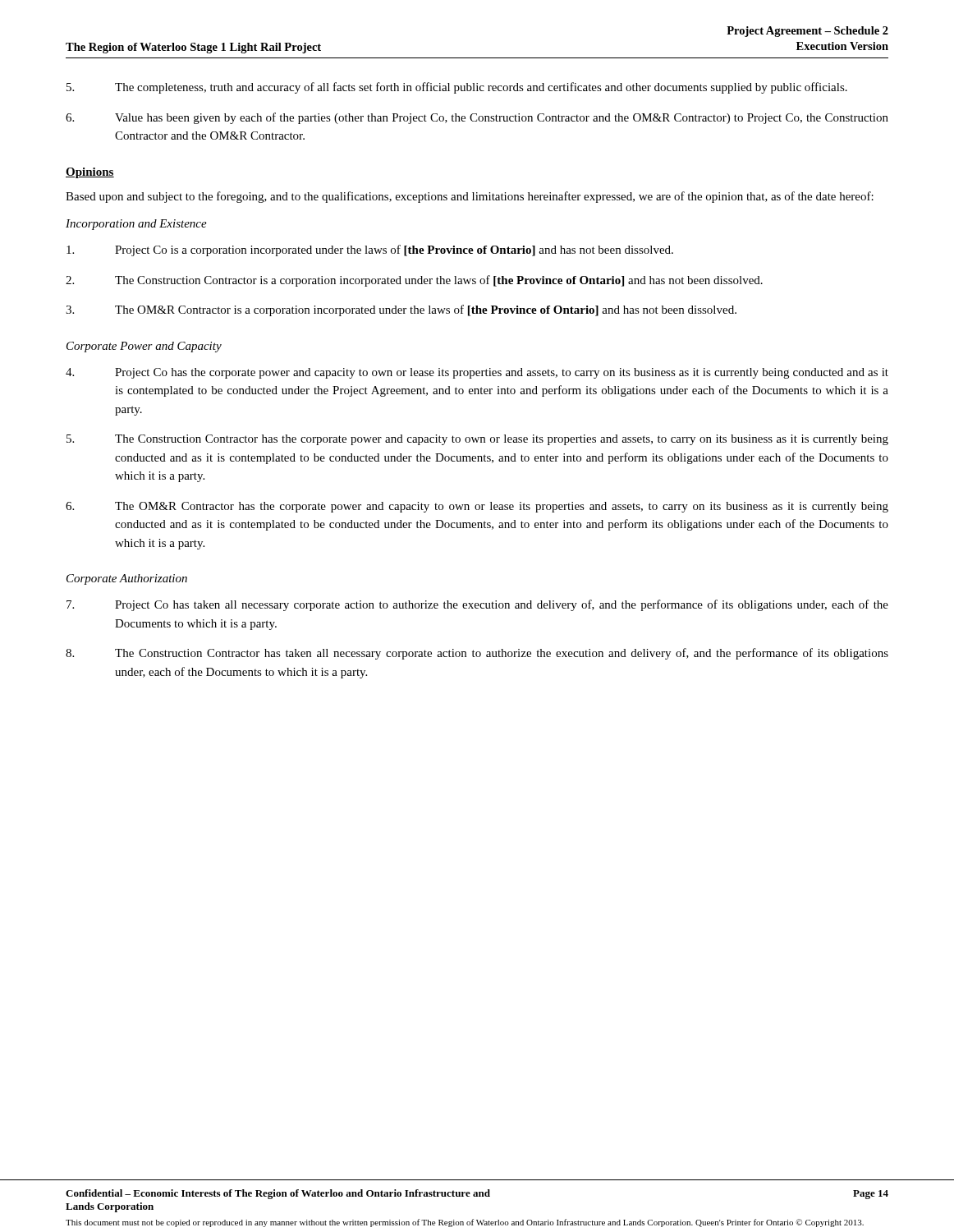Point to the element starting "6. Value has been"
This screenshot has height=1232, width=954.
pyautogui.click(x=477, y=127)
